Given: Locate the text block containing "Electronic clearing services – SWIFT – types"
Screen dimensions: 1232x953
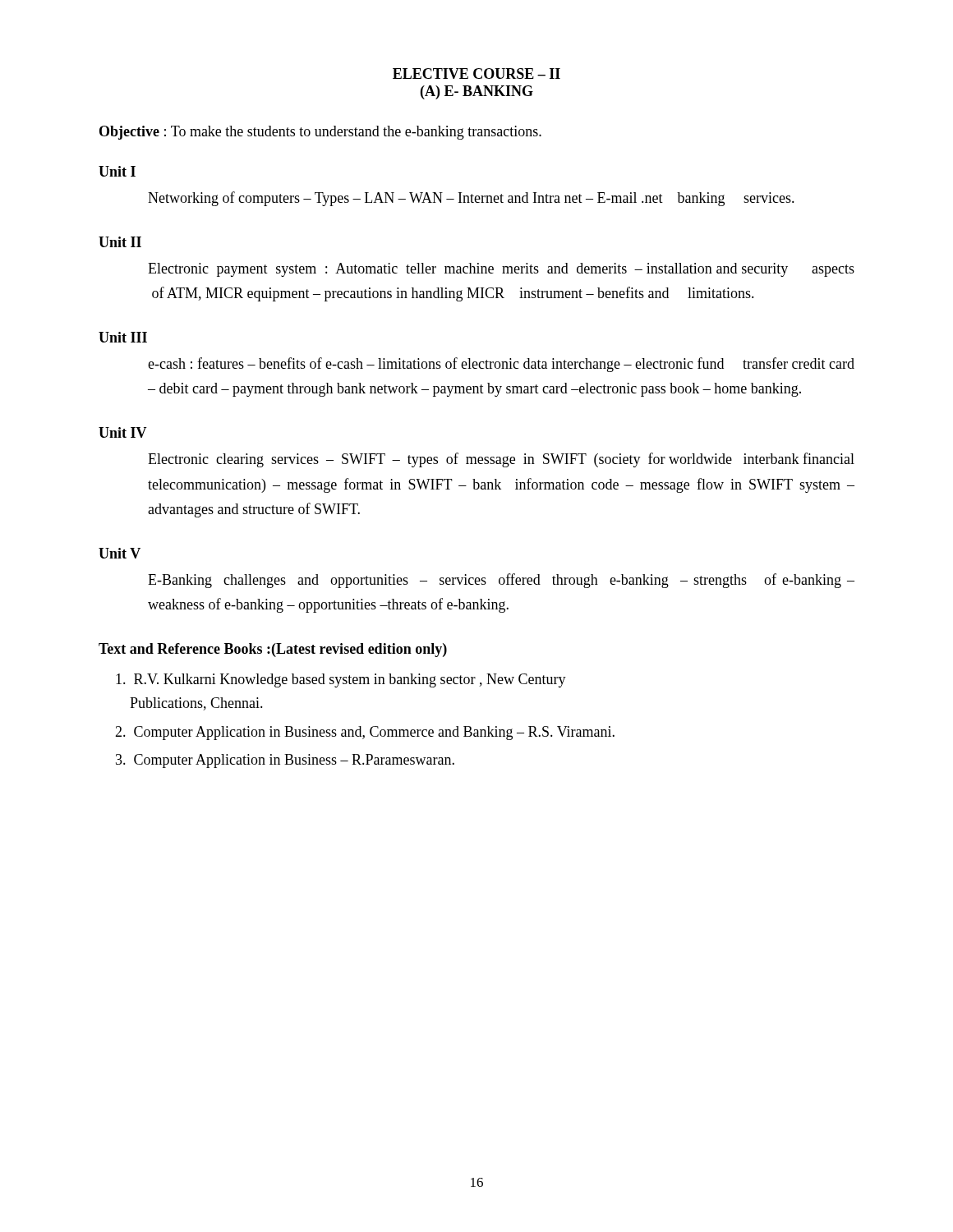Looking at the screenshot, I should 501,484.
